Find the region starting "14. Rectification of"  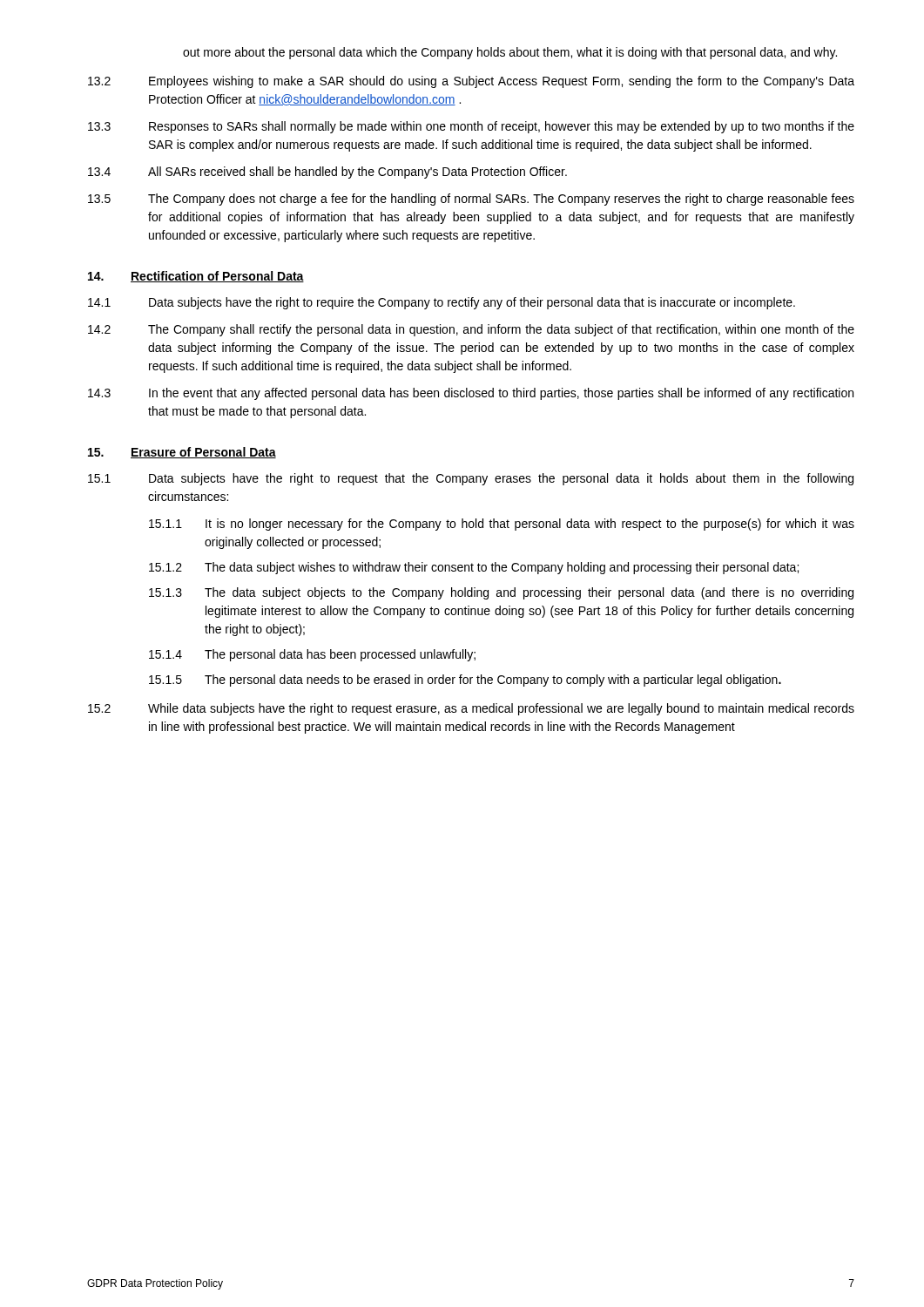pyautogui.click(x=195, y=276)
